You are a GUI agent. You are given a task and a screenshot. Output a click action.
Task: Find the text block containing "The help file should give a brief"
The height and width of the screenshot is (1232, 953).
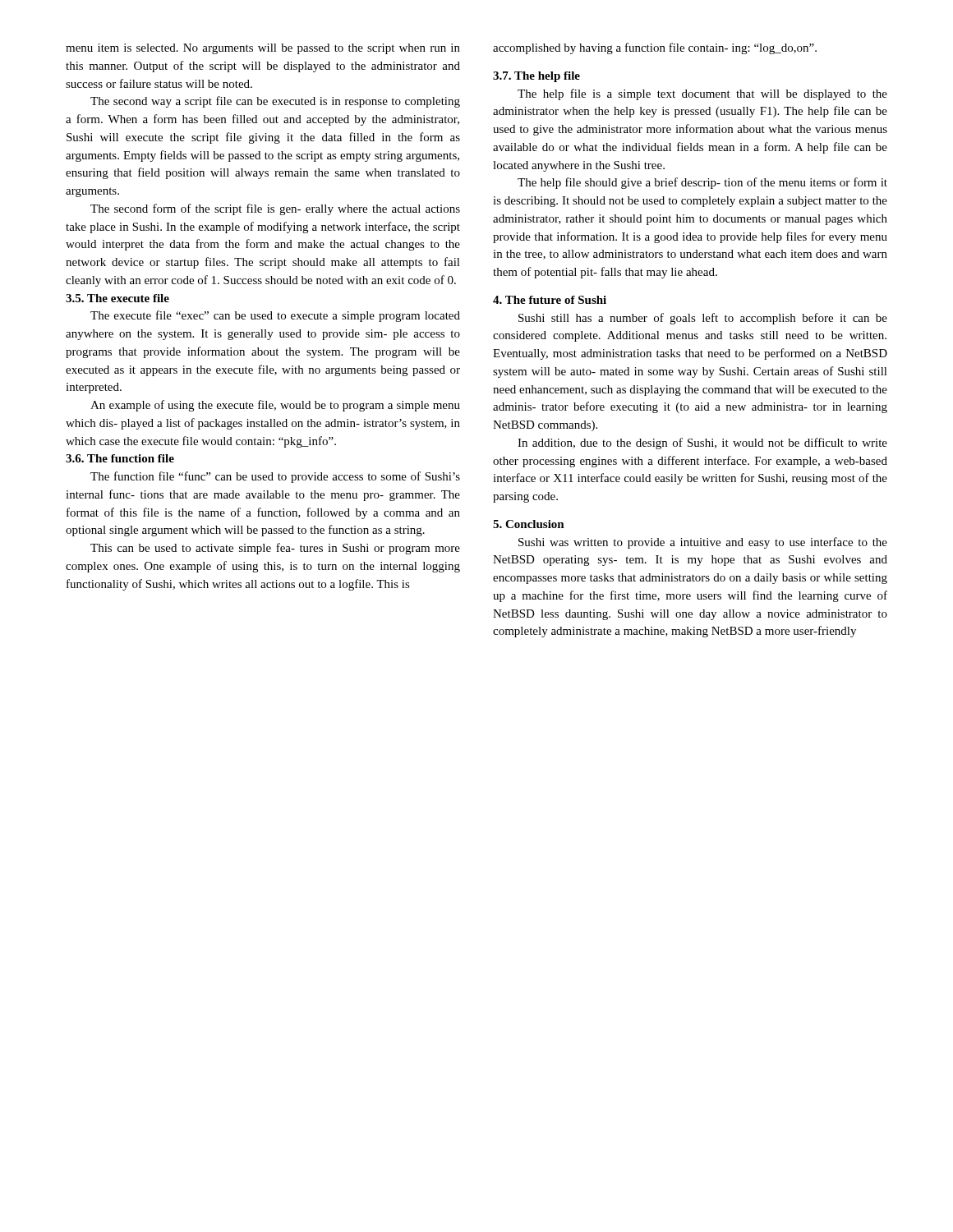(x=690, y=228)
